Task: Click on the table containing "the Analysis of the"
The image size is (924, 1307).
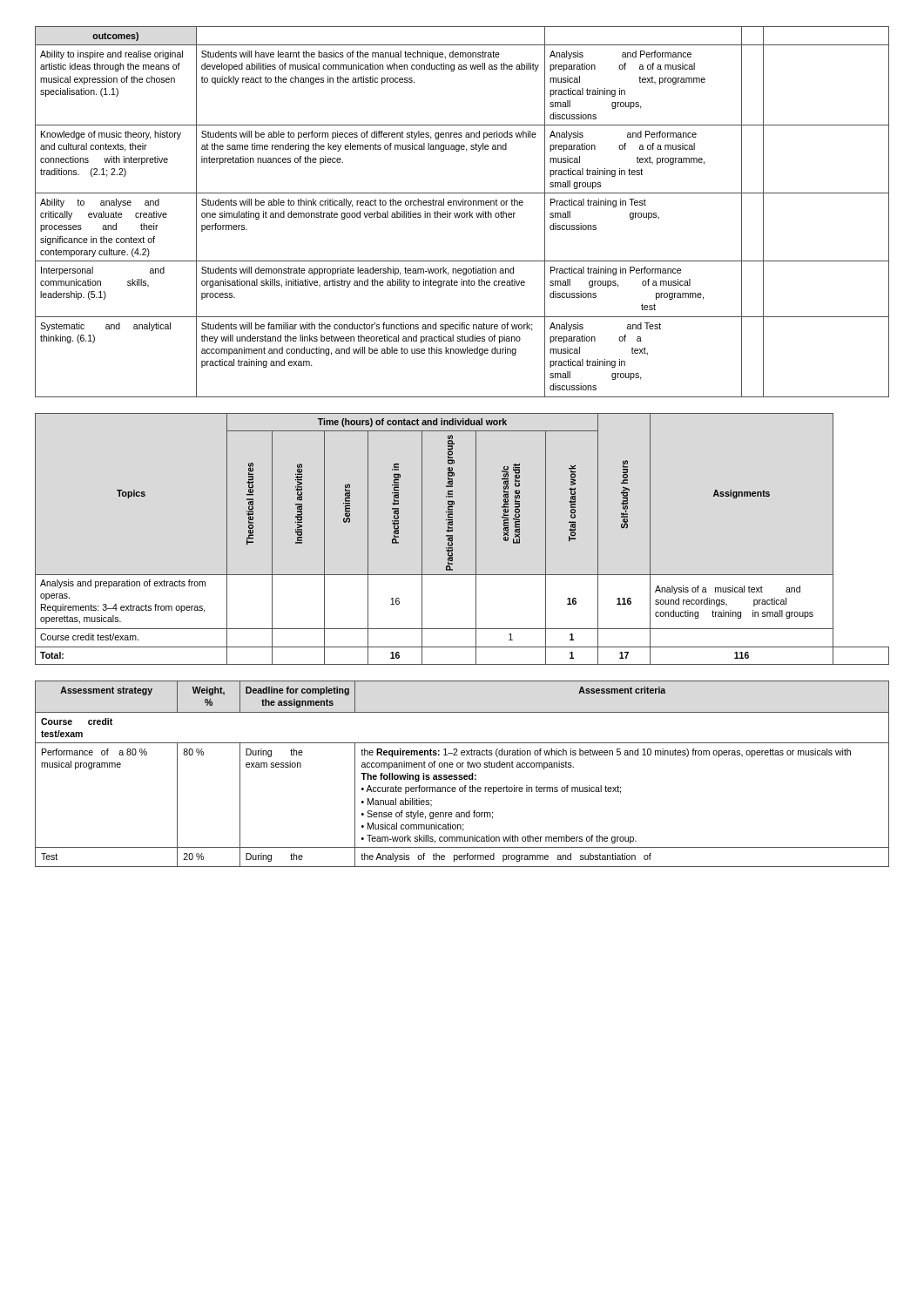Action: tap(462, 774)
